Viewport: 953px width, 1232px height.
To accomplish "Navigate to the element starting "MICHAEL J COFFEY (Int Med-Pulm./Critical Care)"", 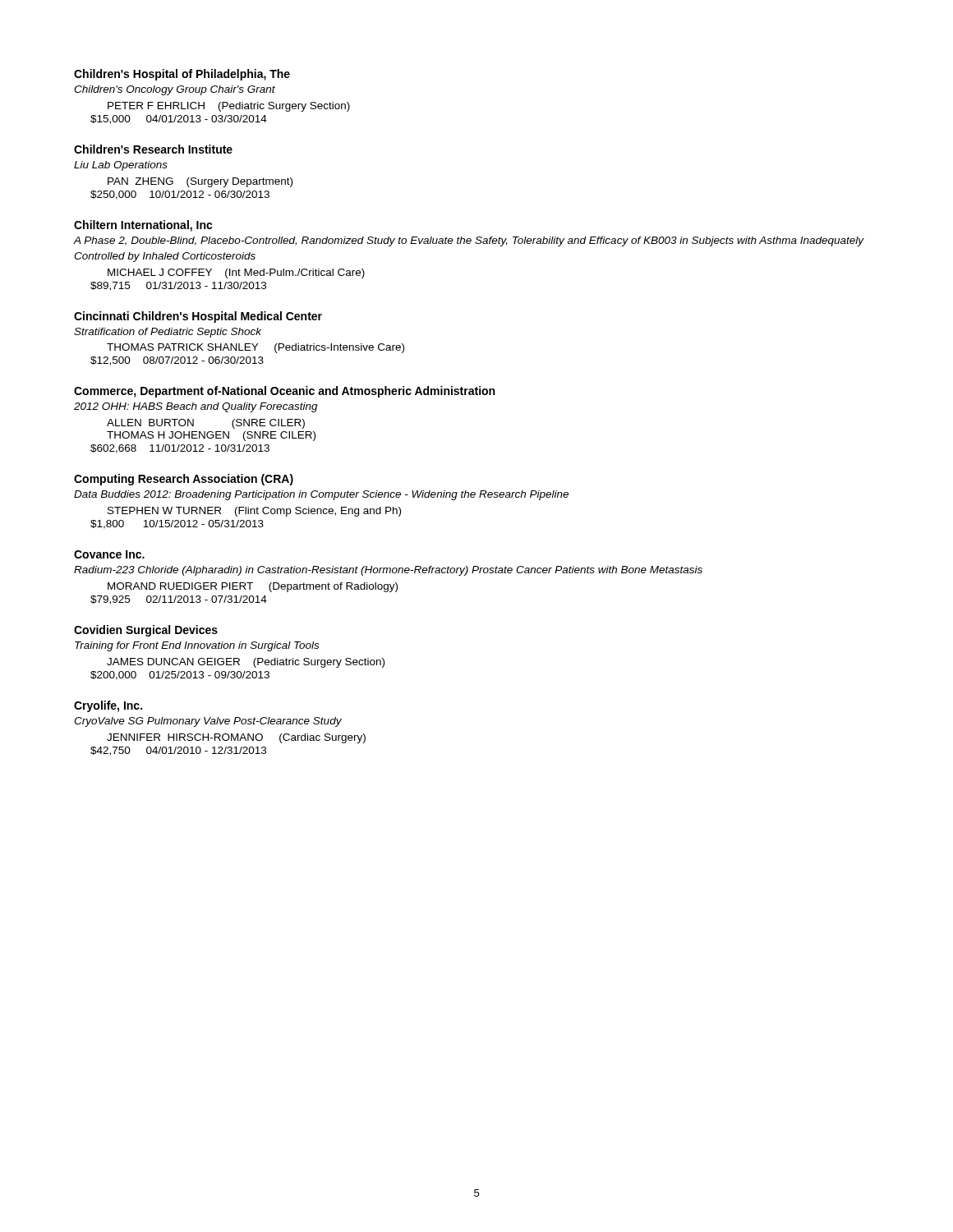I will (x=236, y=272).
